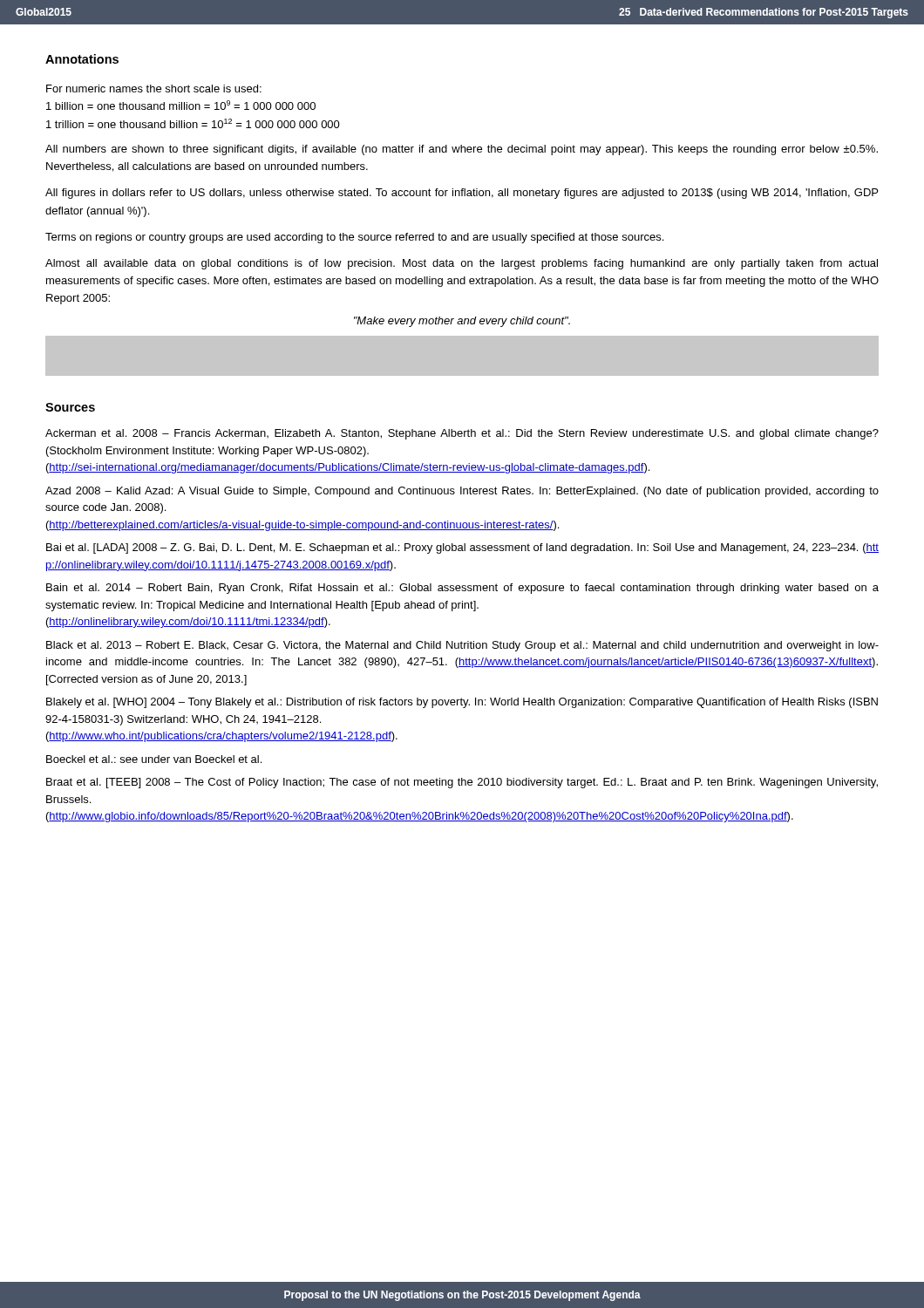Click on the text block with the text "Braat et al. [TEEB] 2008 –"

coord(462,783)
